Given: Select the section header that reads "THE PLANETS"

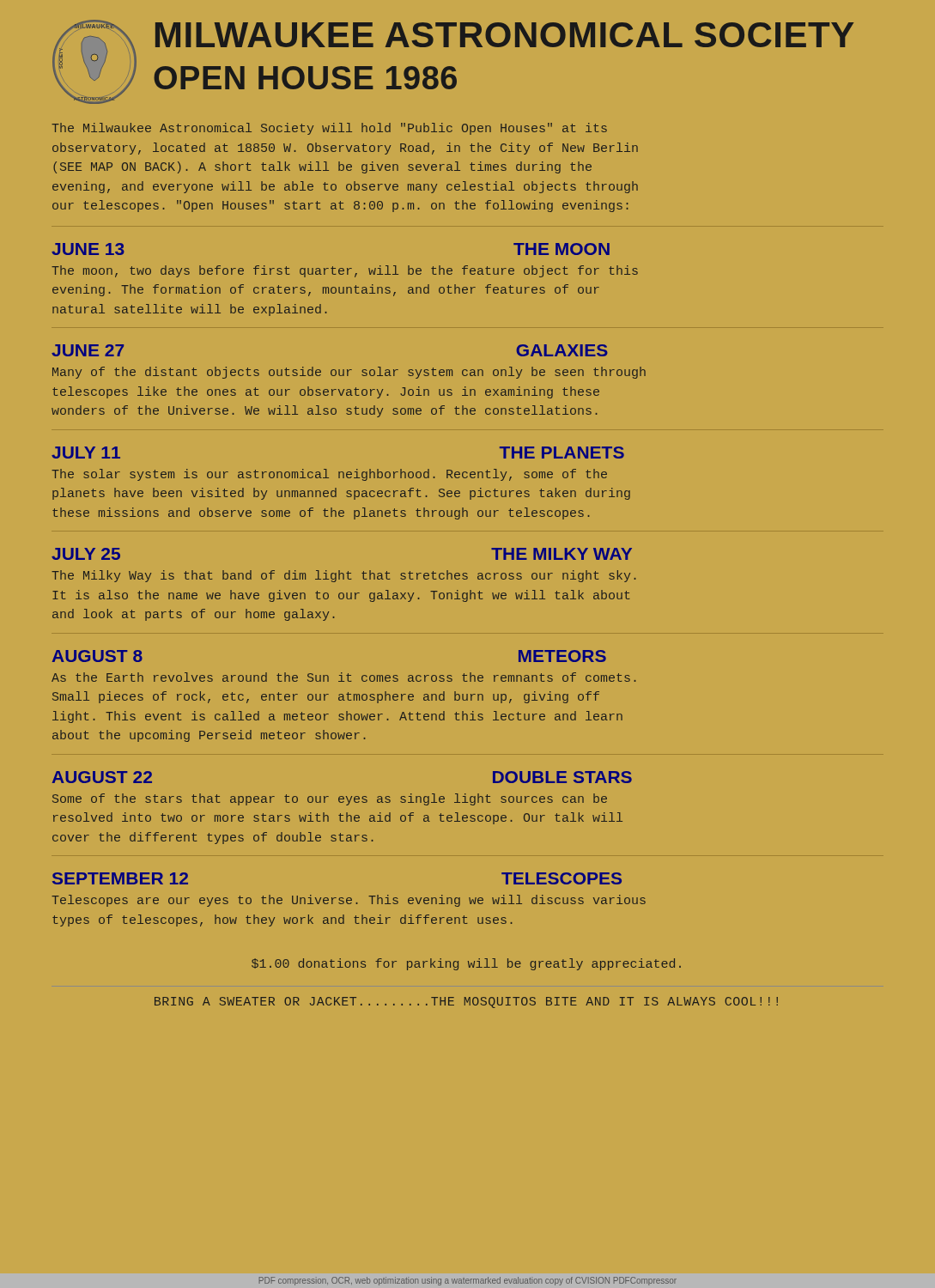Looking at the screenshot, I should click(x=562, y=452).
